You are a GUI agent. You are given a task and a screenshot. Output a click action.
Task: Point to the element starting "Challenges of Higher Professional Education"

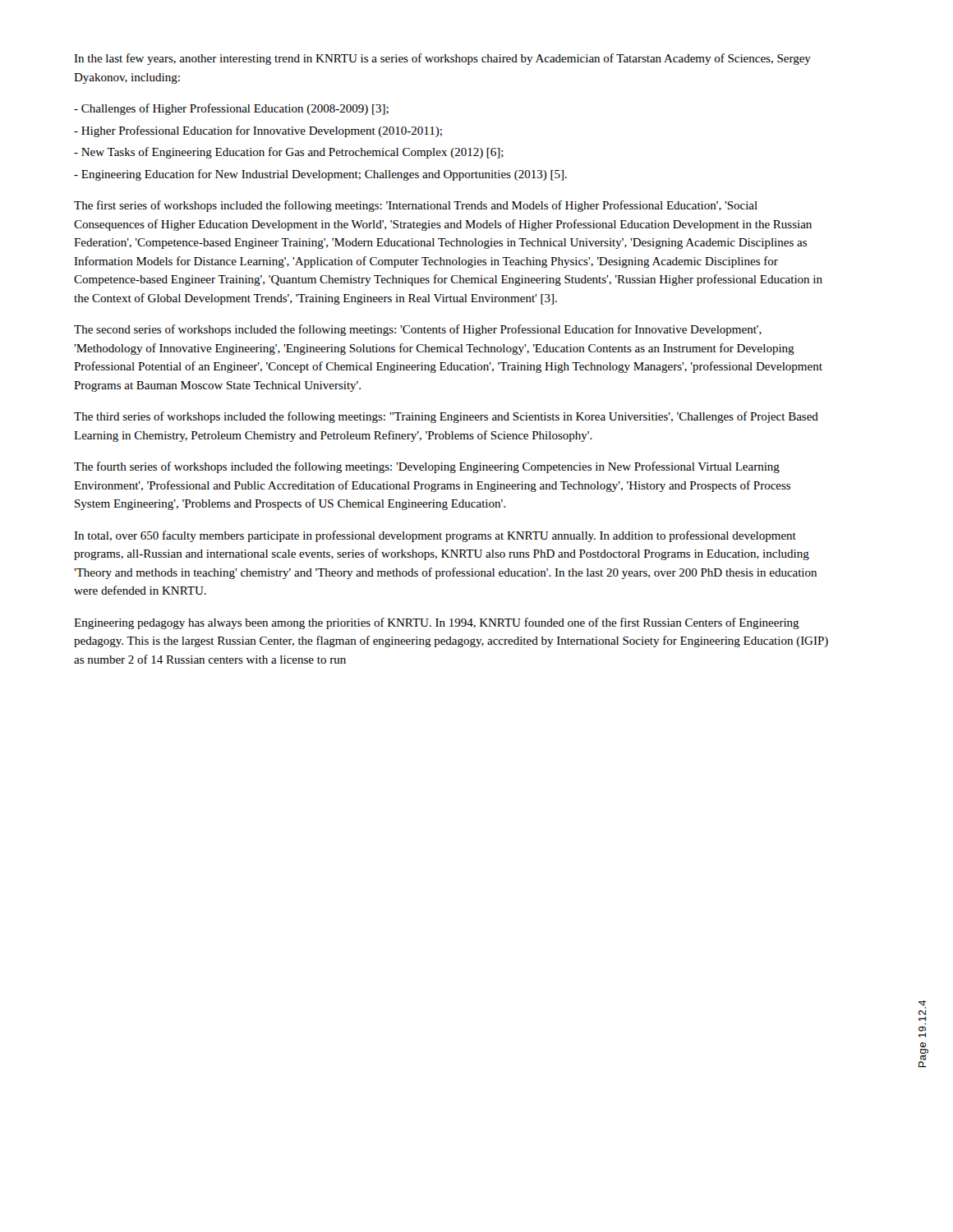[232, 108]
